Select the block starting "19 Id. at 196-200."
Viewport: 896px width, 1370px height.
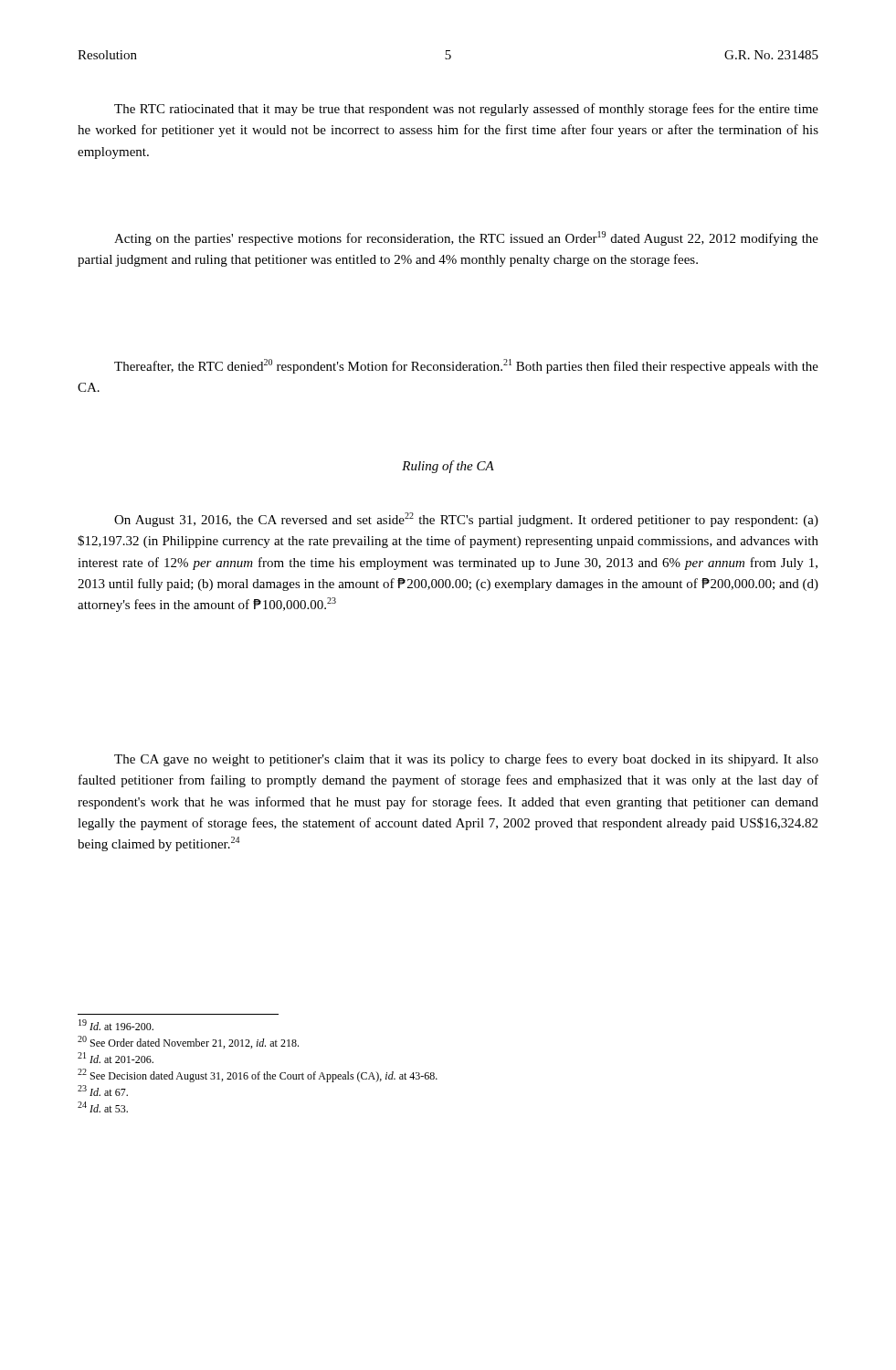click(116, 1025)
